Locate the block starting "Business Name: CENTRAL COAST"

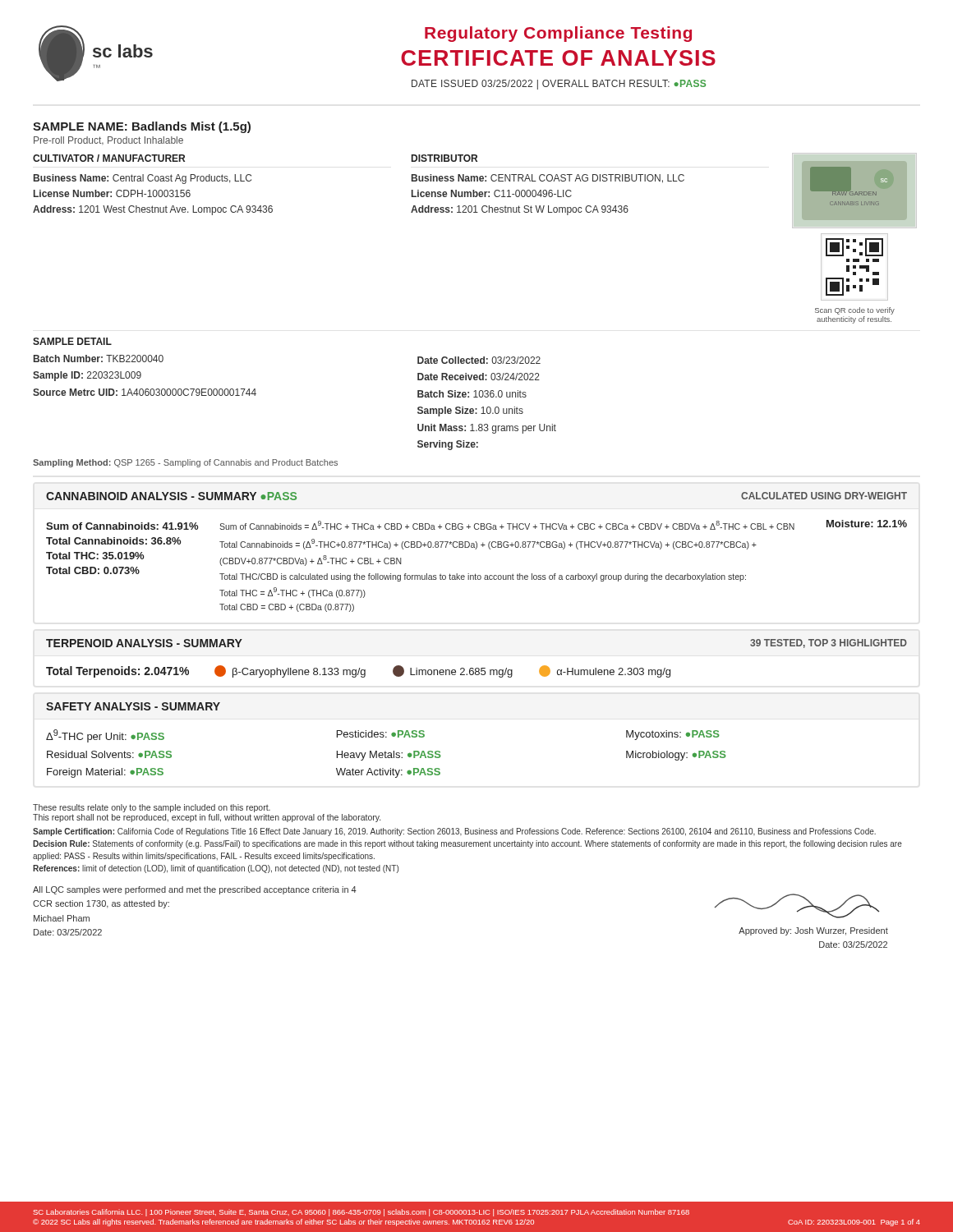coord(548,194)
